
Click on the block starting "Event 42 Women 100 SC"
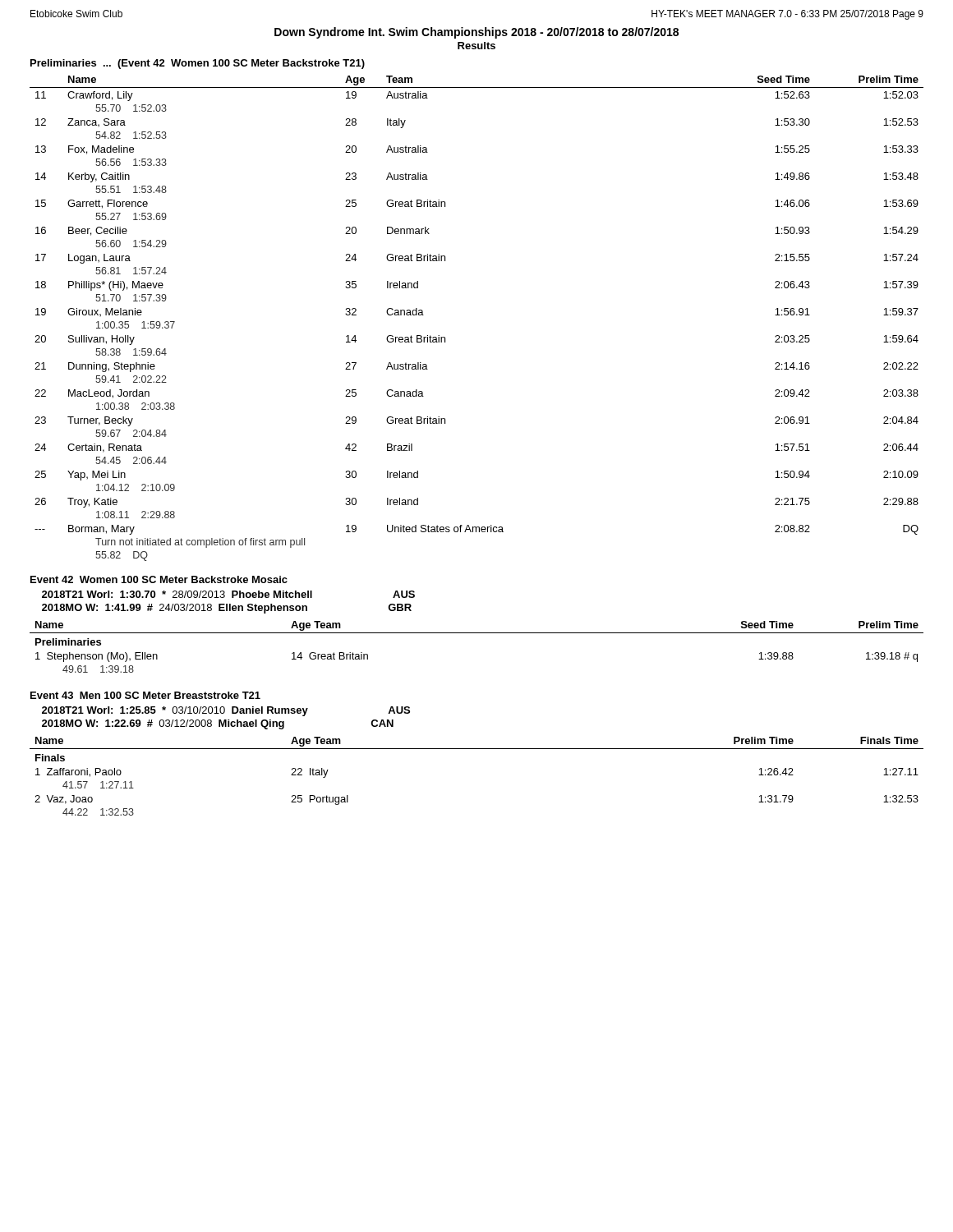(159, 579)
